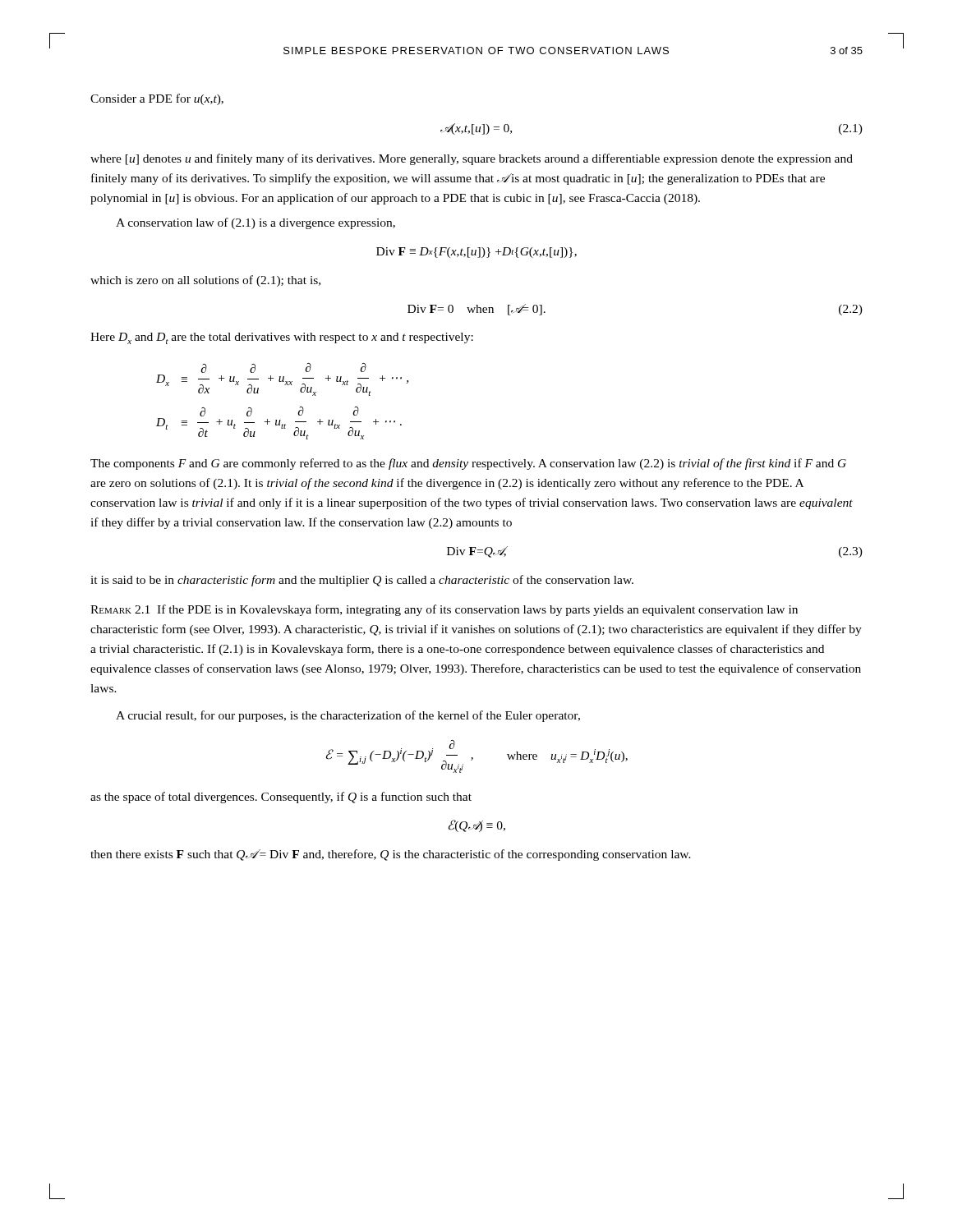Select the element starting "The components F and G"
Image resolution: width=953 pixels, height=1232 pixels.
tap(471, 492)
